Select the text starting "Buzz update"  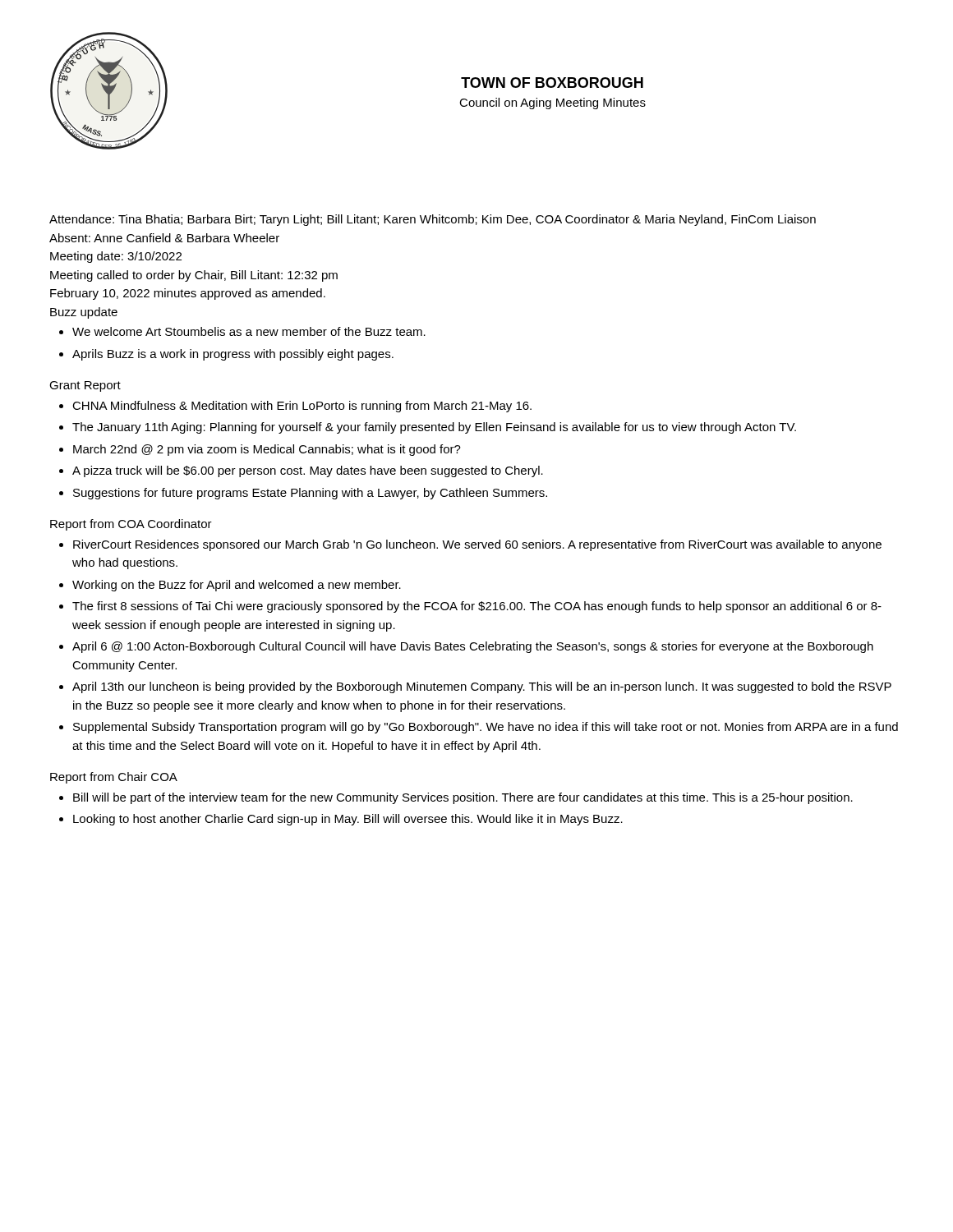pos(84,311)
